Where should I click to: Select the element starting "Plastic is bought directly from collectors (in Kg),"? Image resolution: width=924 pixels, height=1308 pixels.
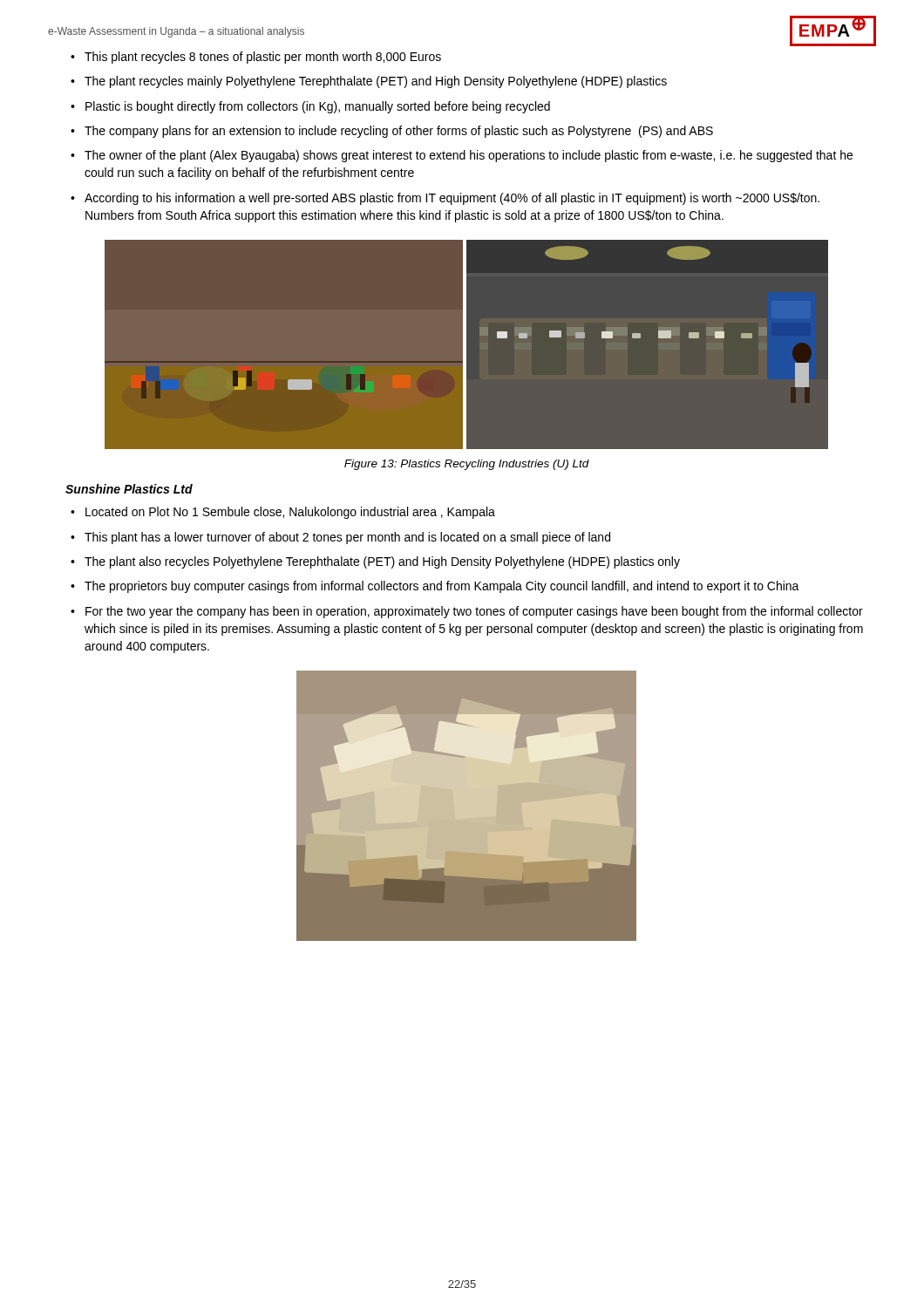318,106
